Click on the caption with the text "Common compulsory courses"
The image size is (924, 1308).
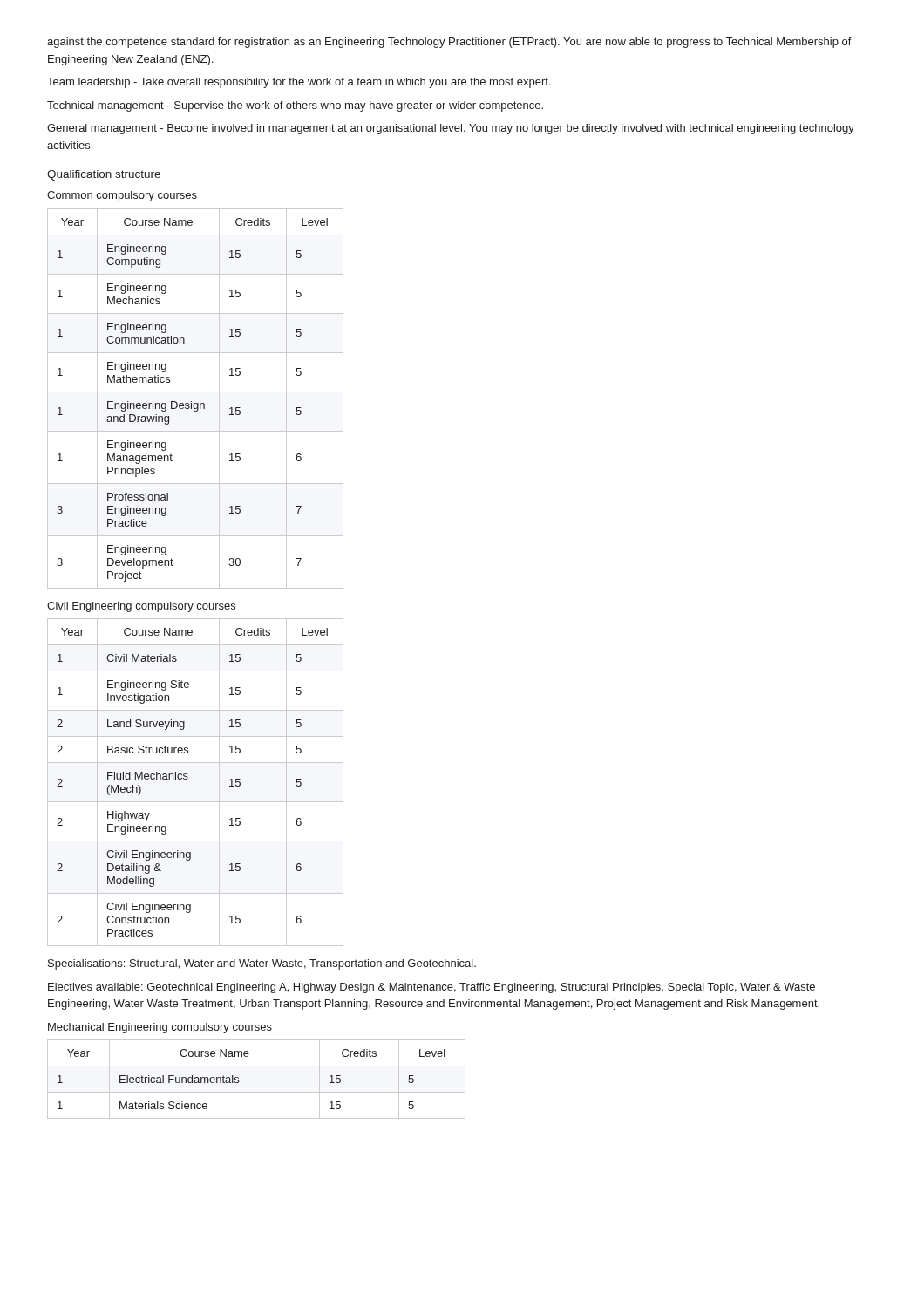[122, 196]
